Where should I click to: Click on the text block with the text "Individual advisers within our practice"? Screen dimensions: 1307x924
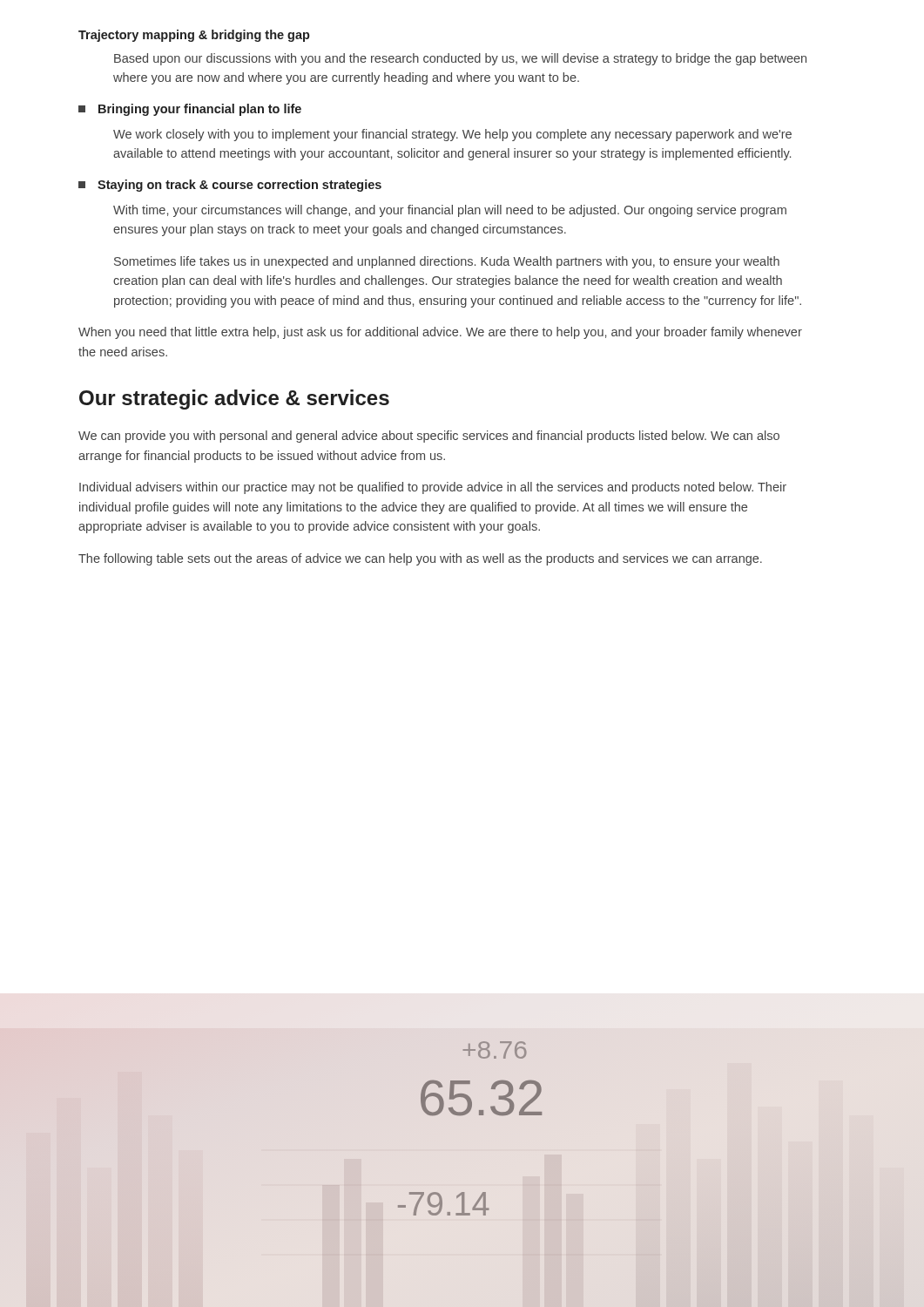pyautogui.click(x=432, y=507)
